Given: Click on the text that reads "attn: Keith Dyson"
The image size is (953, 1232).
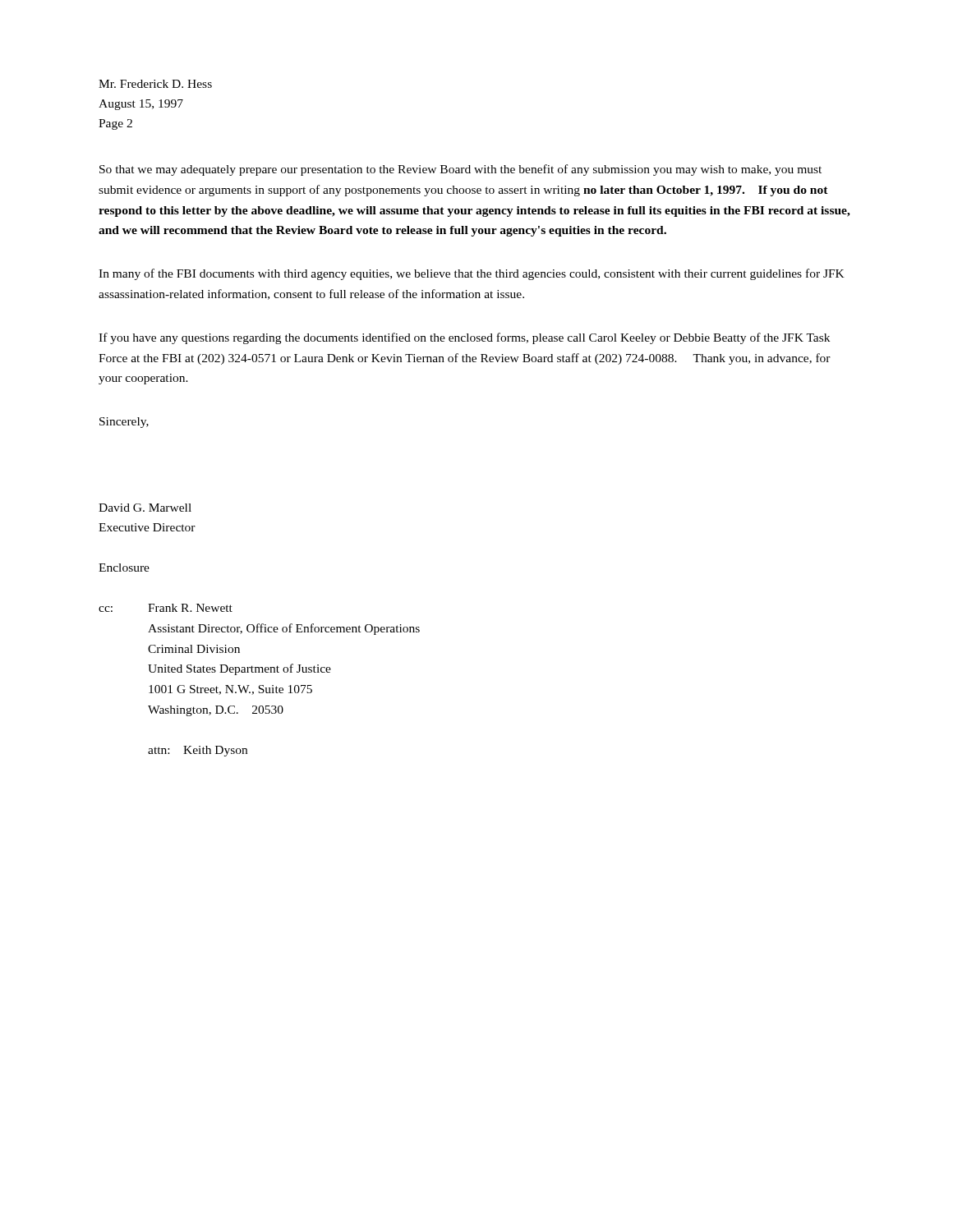Looking at the screenshot, I should pyautogui.click(x=198, y=749).
